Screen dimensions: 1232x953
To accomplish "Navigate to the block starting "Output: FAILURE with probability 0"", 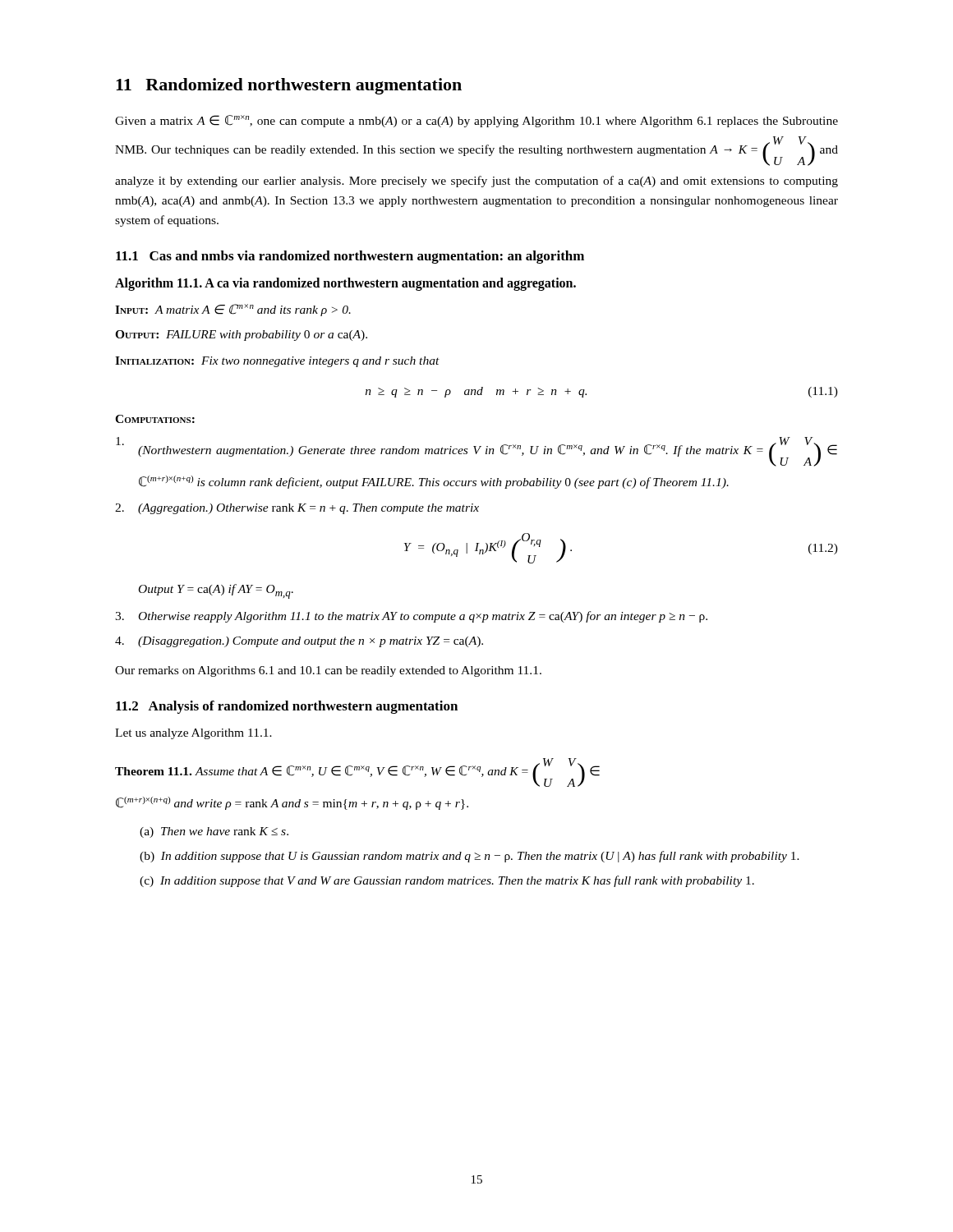I will click(242, 334).
